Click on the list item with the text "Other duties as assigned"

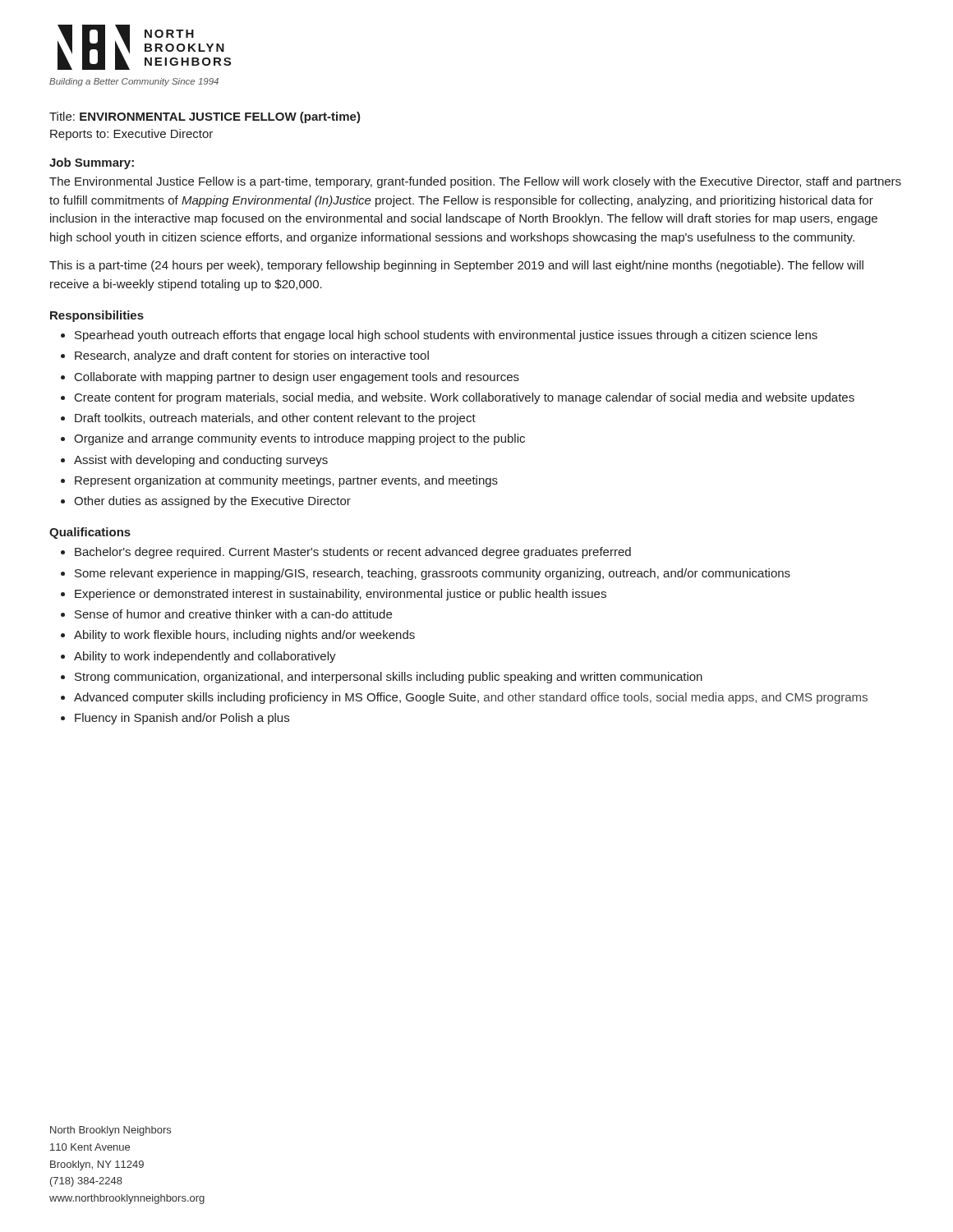click(x=212, y=501)
